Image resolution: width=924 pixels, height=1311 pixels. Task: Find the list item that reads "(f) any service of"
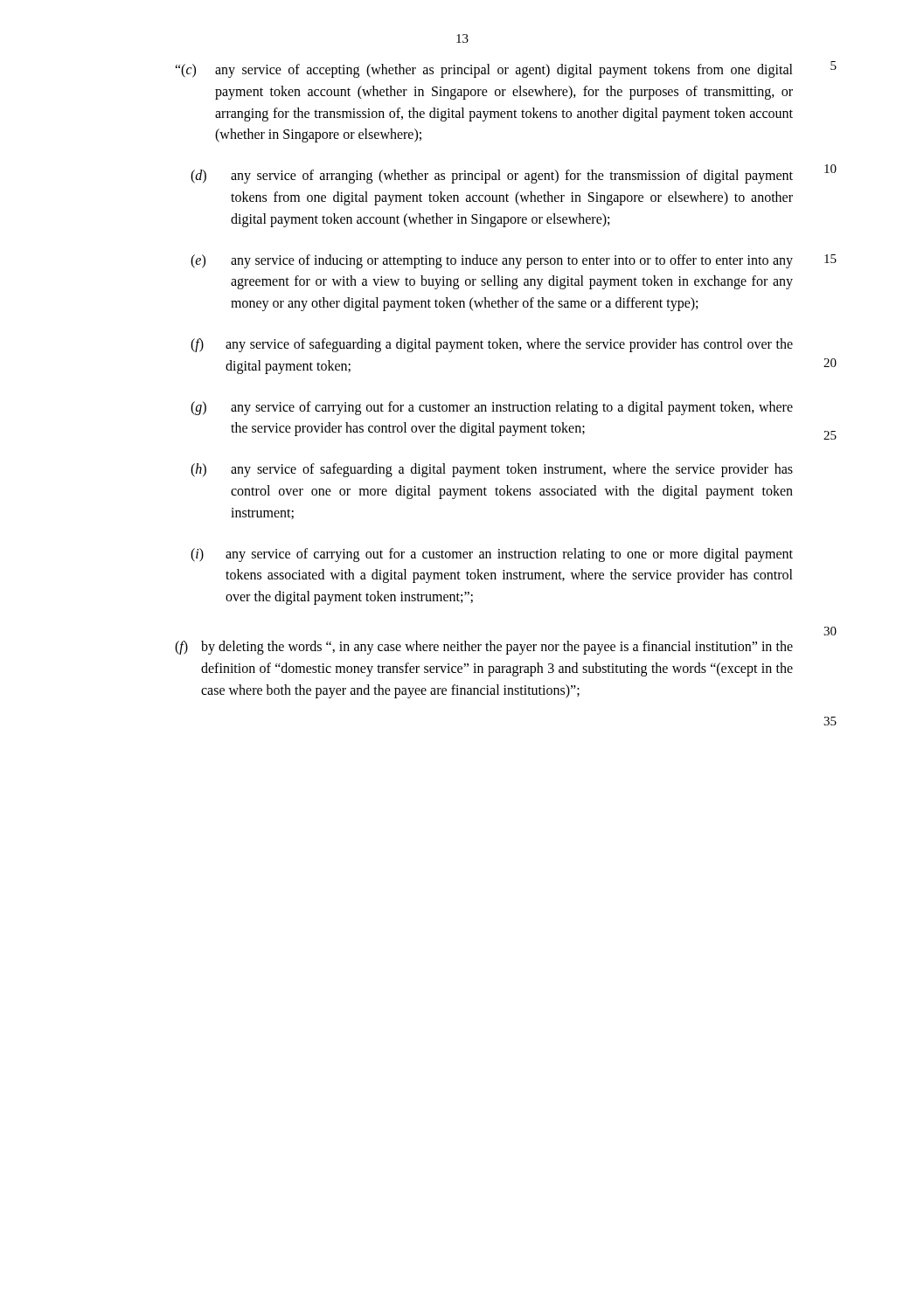click(492, 353)
